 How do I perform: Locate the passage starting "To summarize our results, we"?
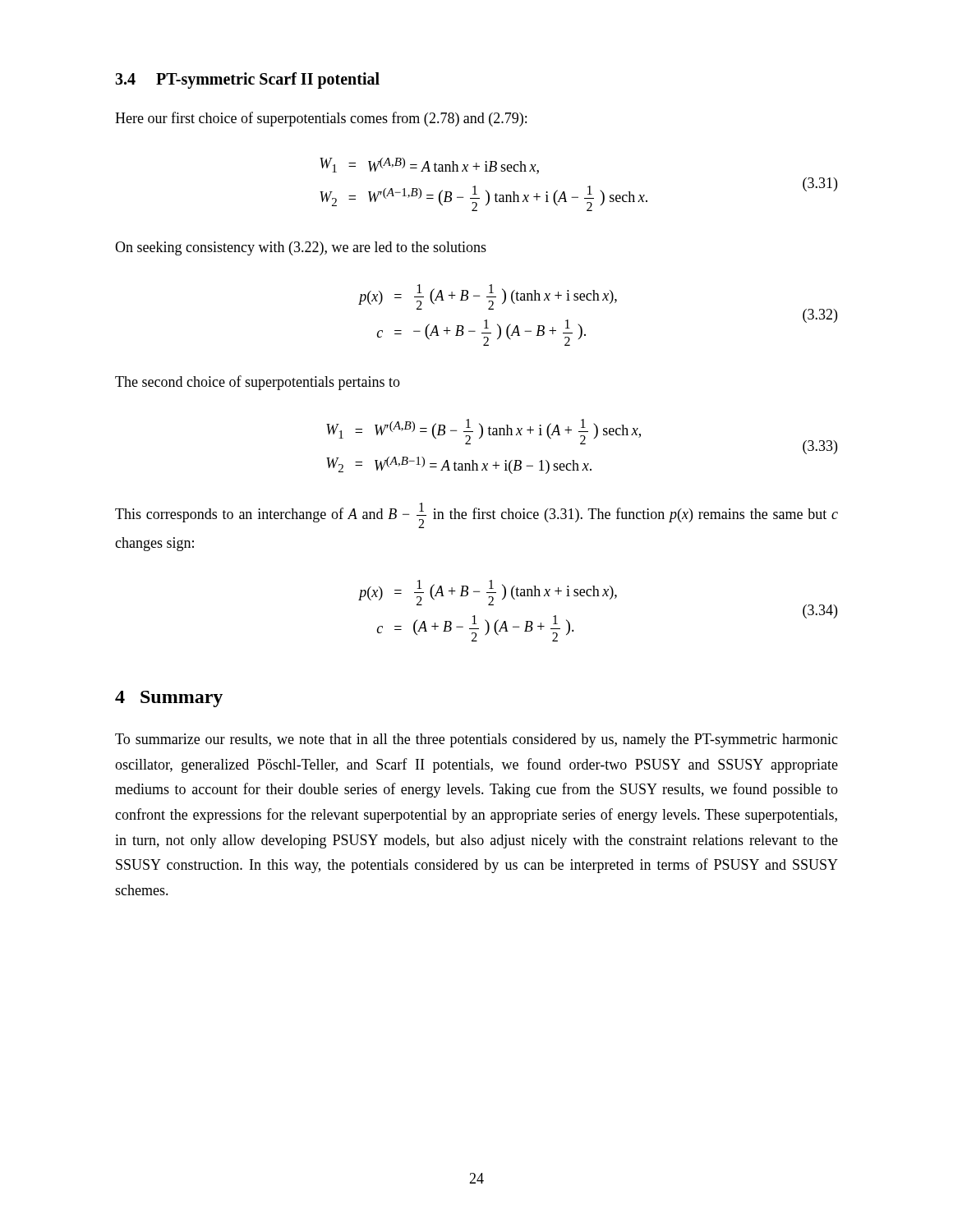(x=476, y=815)
